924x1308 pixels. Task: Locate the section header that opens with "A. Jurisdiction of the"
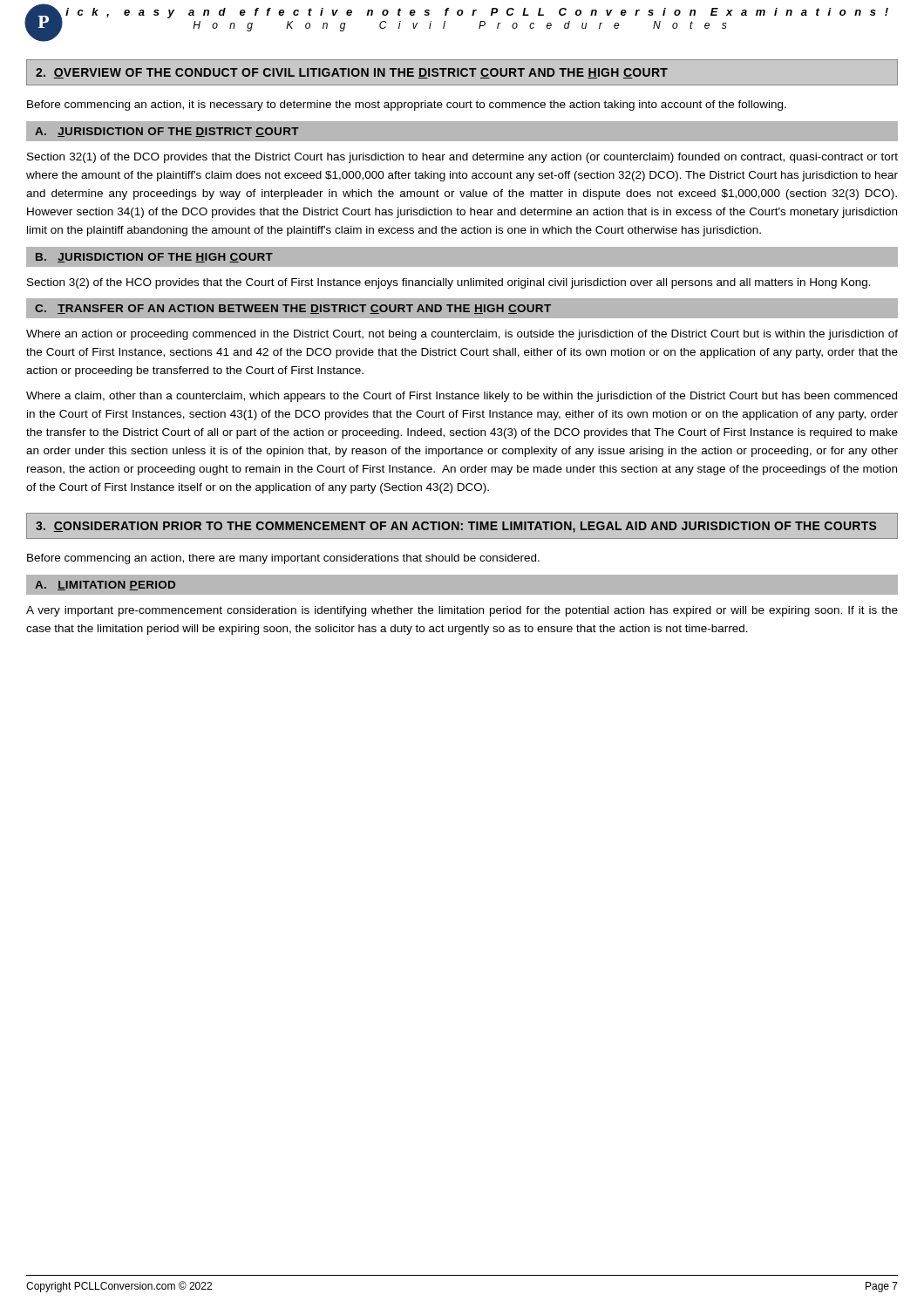[167, 131]
